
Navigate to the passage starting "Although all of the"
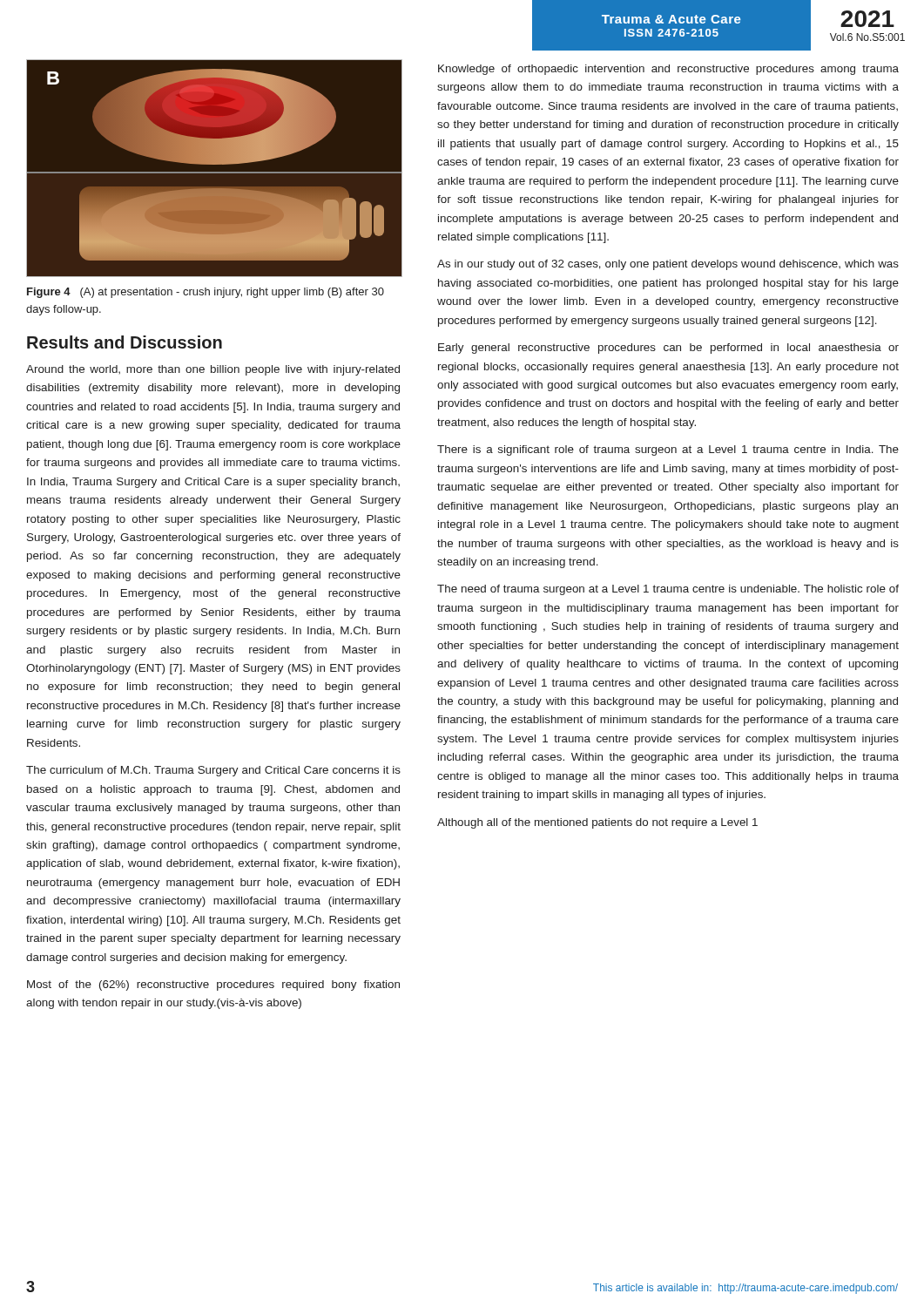[x=598, y=822]
